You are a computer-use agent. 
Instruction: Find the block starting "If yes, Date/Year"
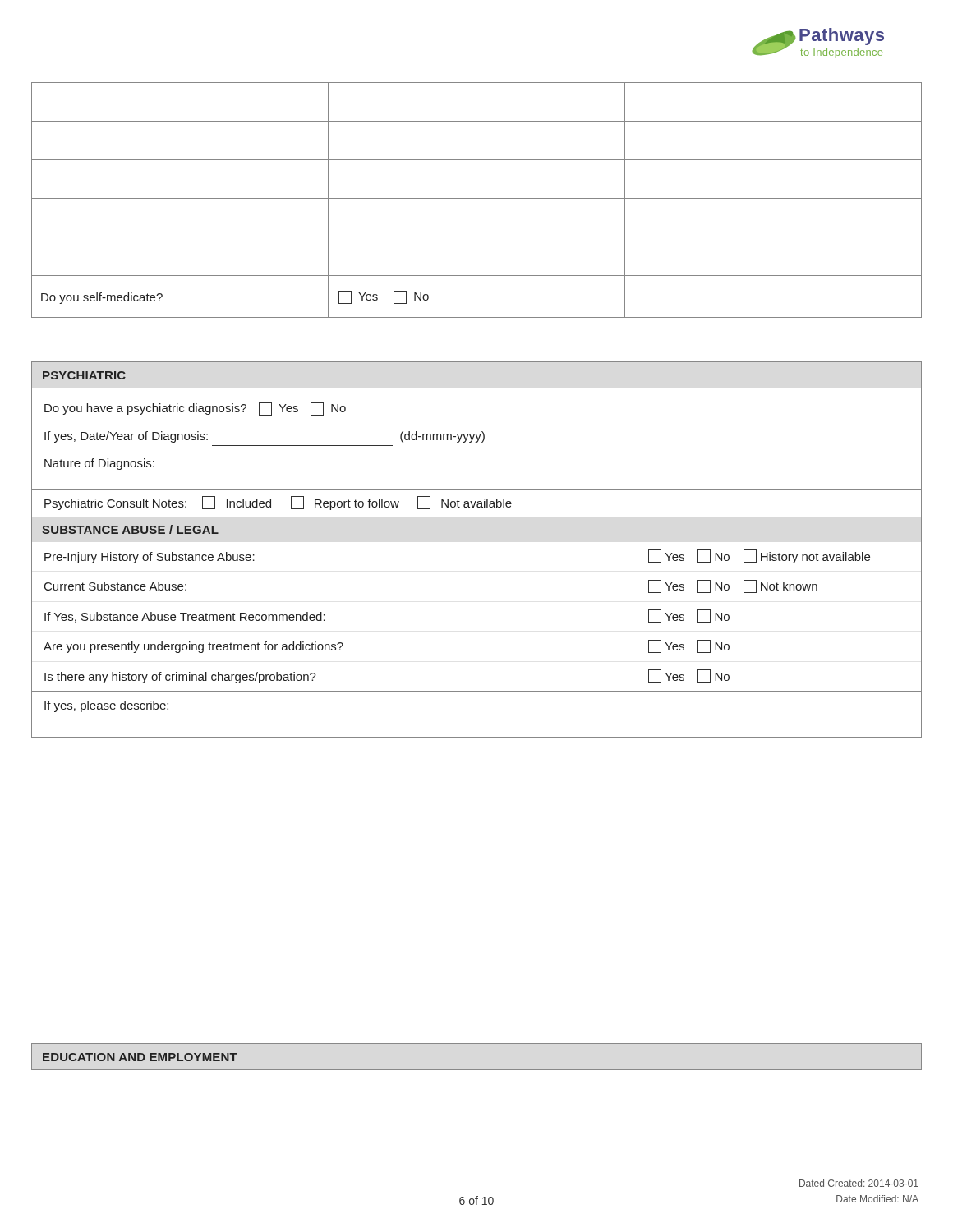click(x=264, y=437)
